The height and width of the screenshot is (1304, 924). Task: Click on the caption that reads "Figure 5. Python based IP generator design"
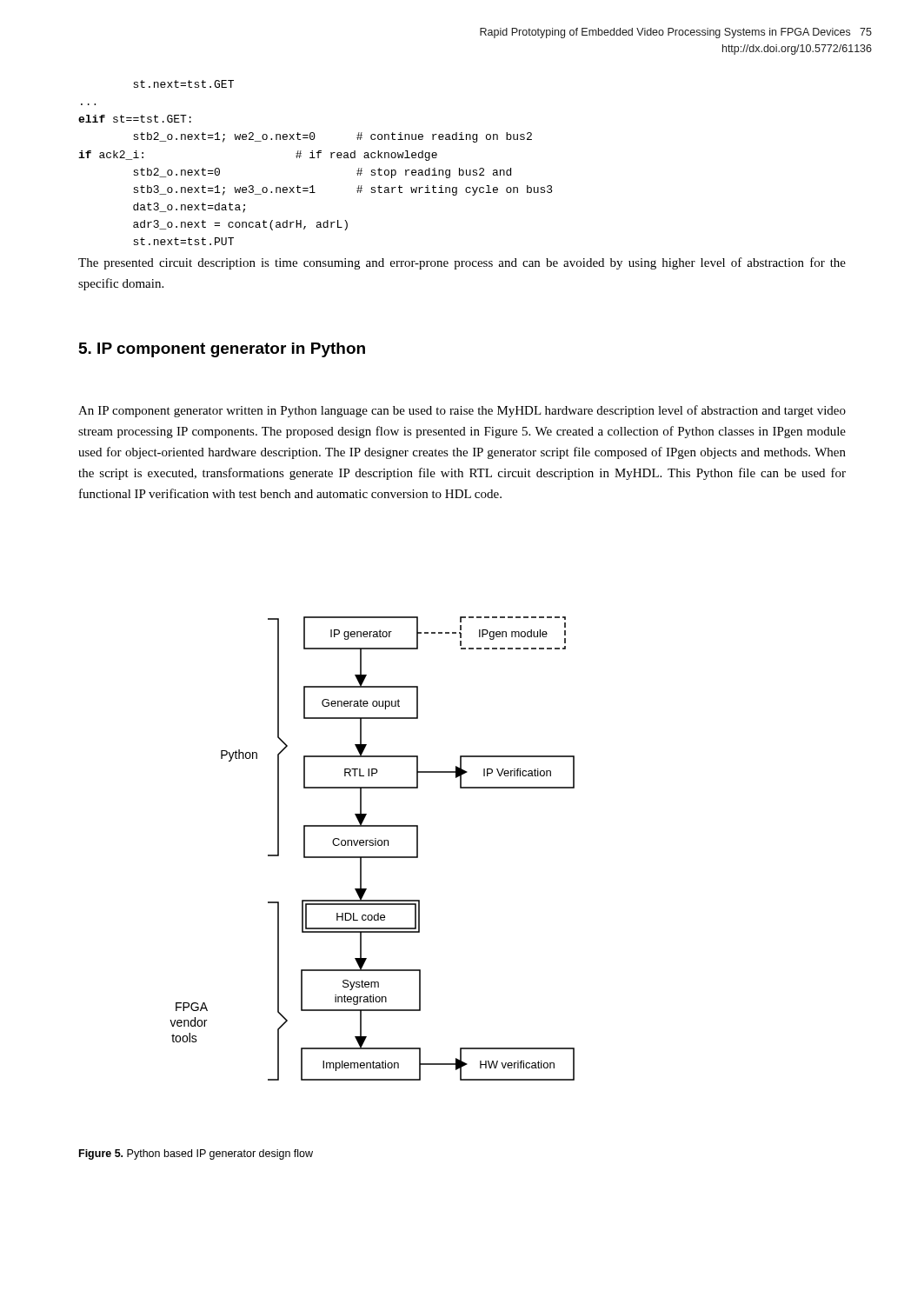point(196,1154)
